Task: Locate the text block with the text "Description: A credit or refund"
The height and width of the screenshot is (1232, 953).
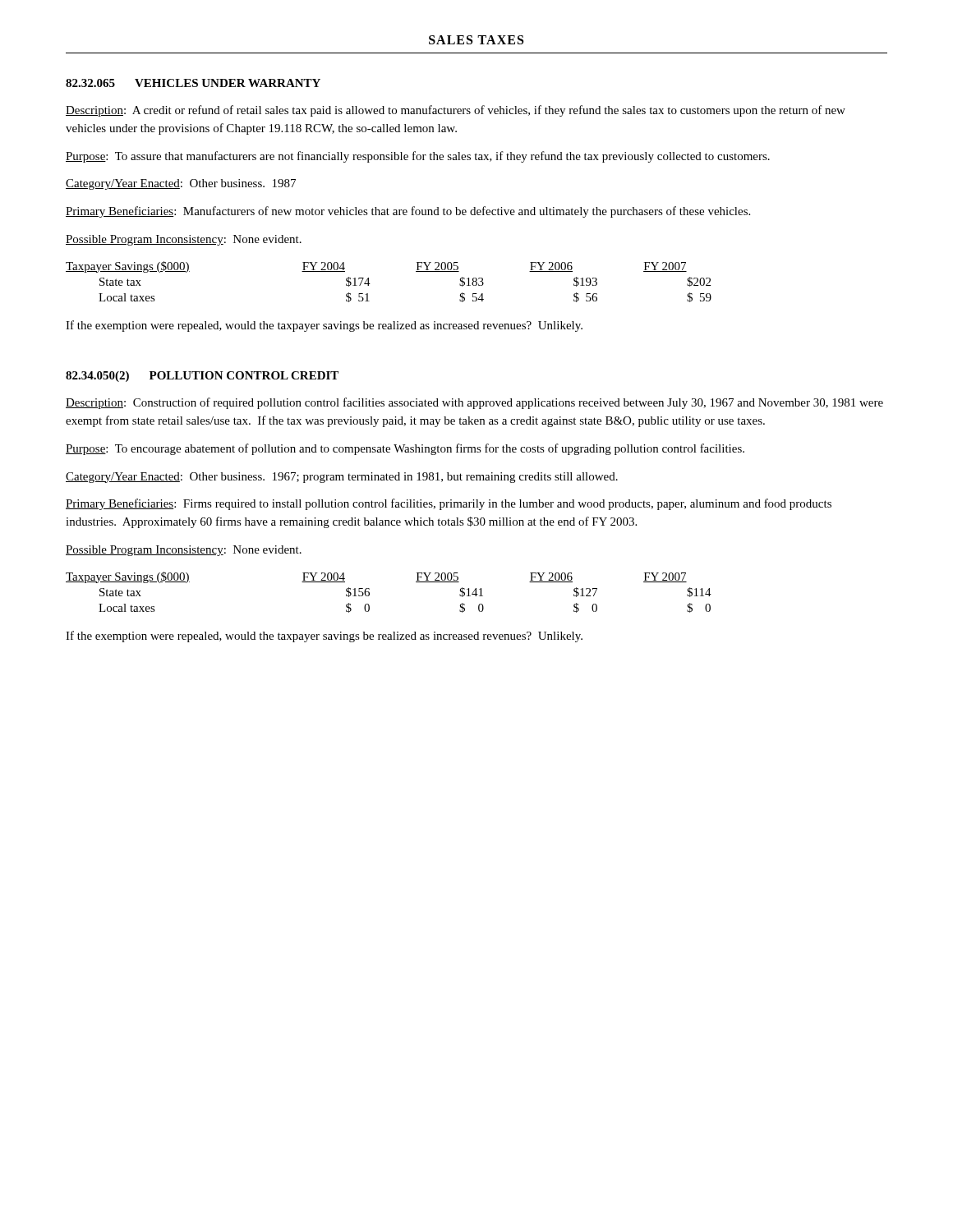Action: point(456,119)
